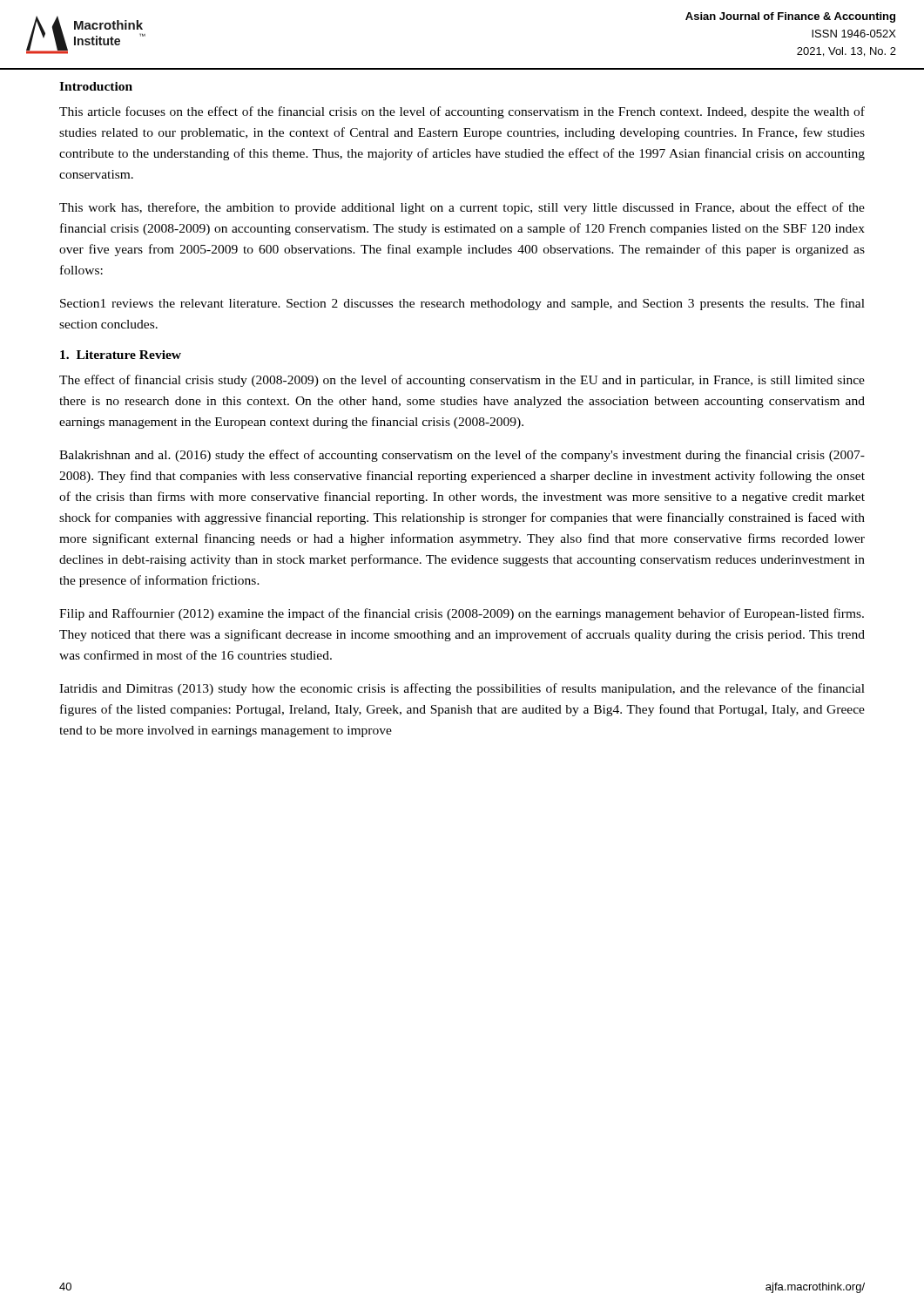Image resolution: width=924 pixels, height=1307 pixels.
Task: Find the text block that says "Section1 reviews the relevant"
Action: 462,313
